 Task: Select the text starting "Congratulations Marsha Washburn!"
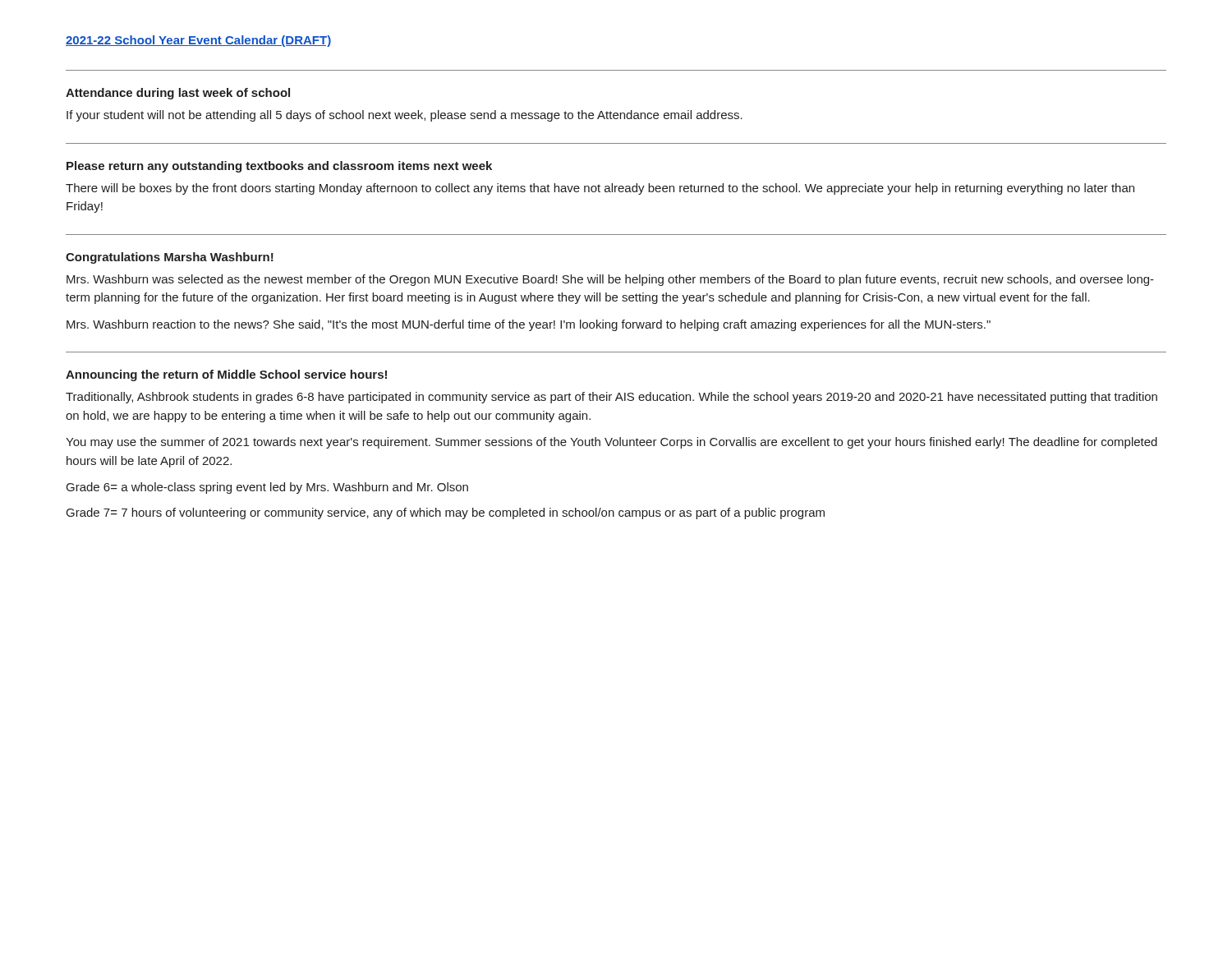(170, 256)
